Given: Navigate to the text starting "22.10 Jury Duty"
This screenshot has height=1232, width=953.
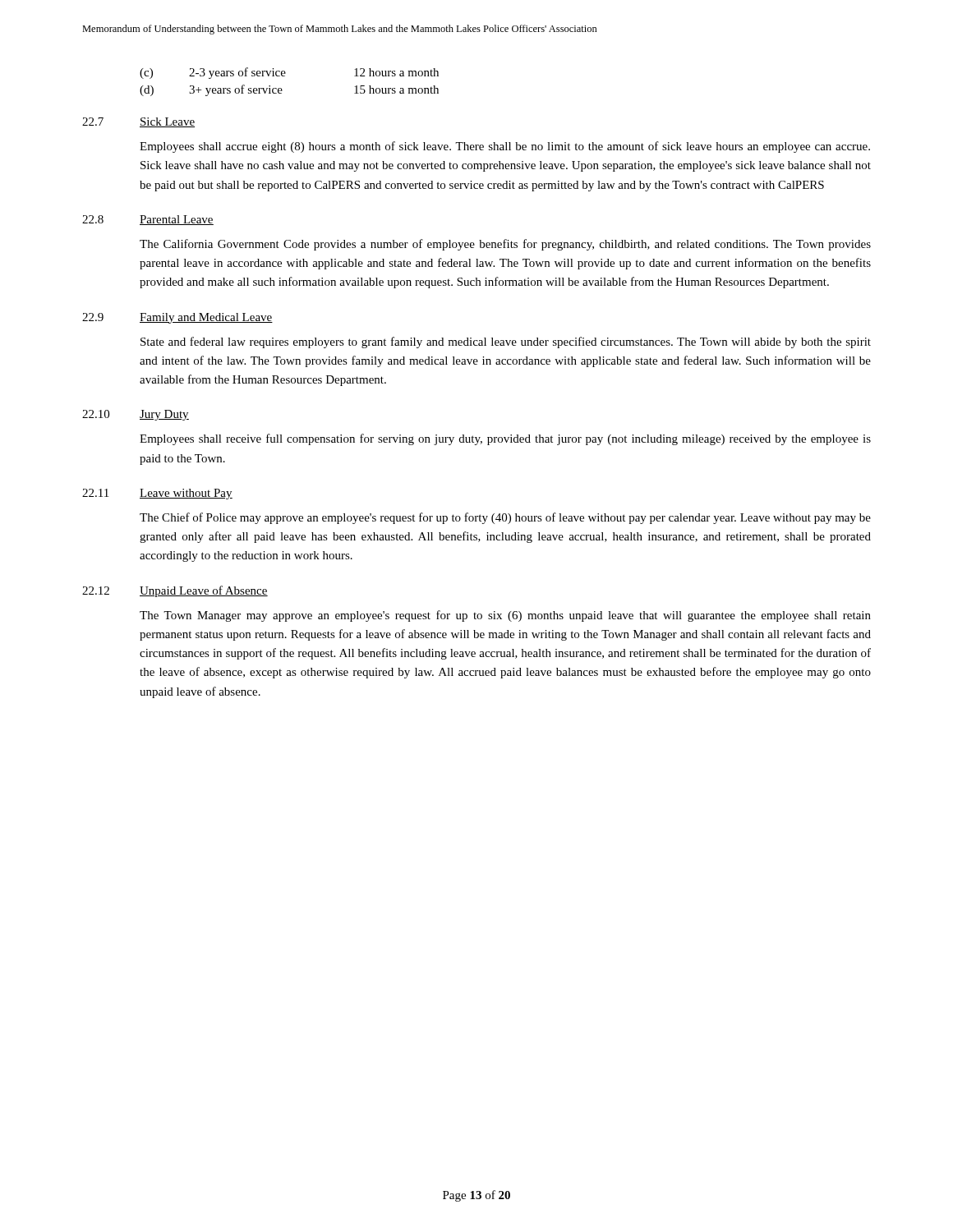Looking at the screenshot, I should [x=136, y=415].
